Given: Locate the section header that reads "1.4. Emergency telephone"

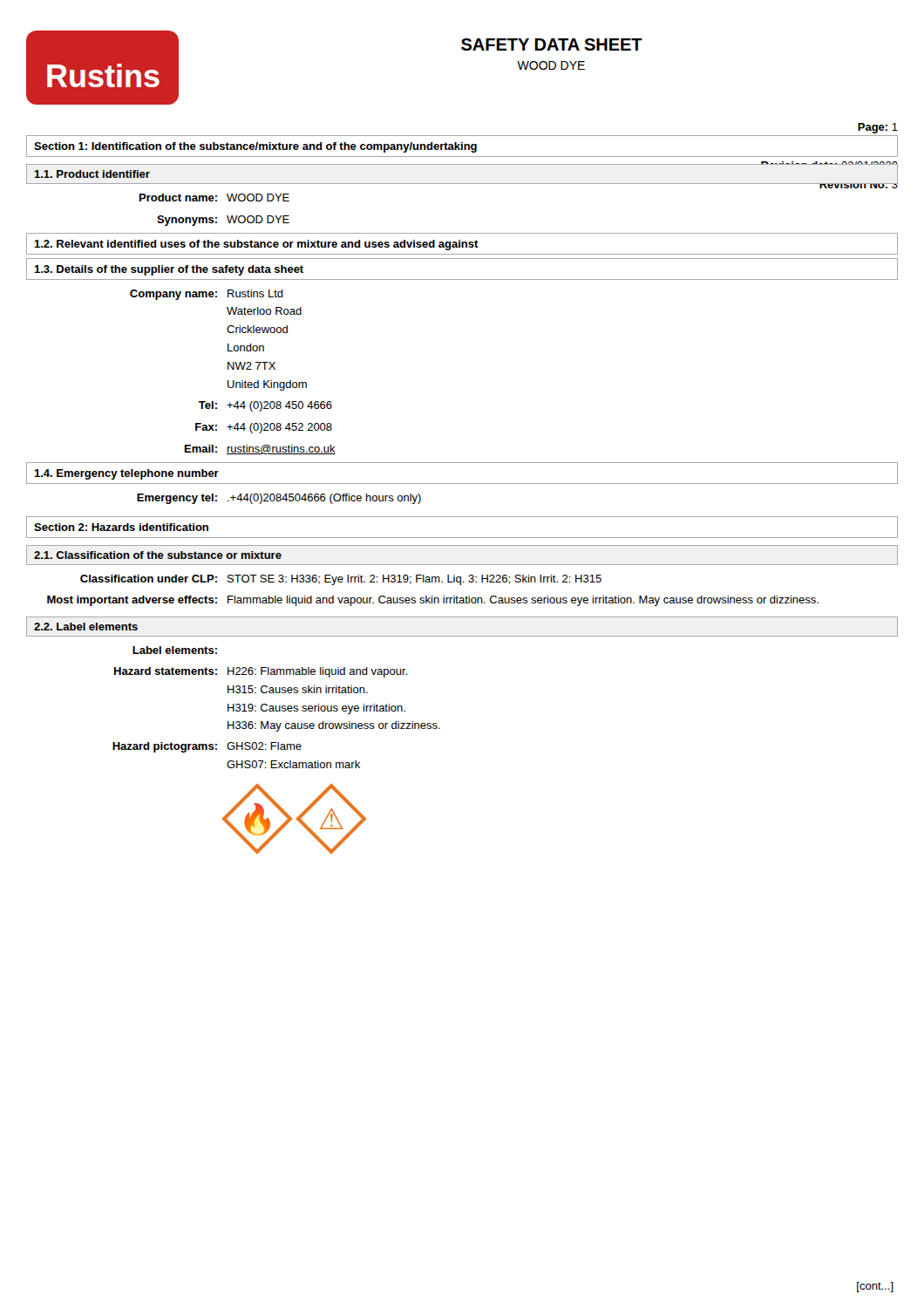Looking at the screenshot, I should pyautogui.click(x=126, y=473).
